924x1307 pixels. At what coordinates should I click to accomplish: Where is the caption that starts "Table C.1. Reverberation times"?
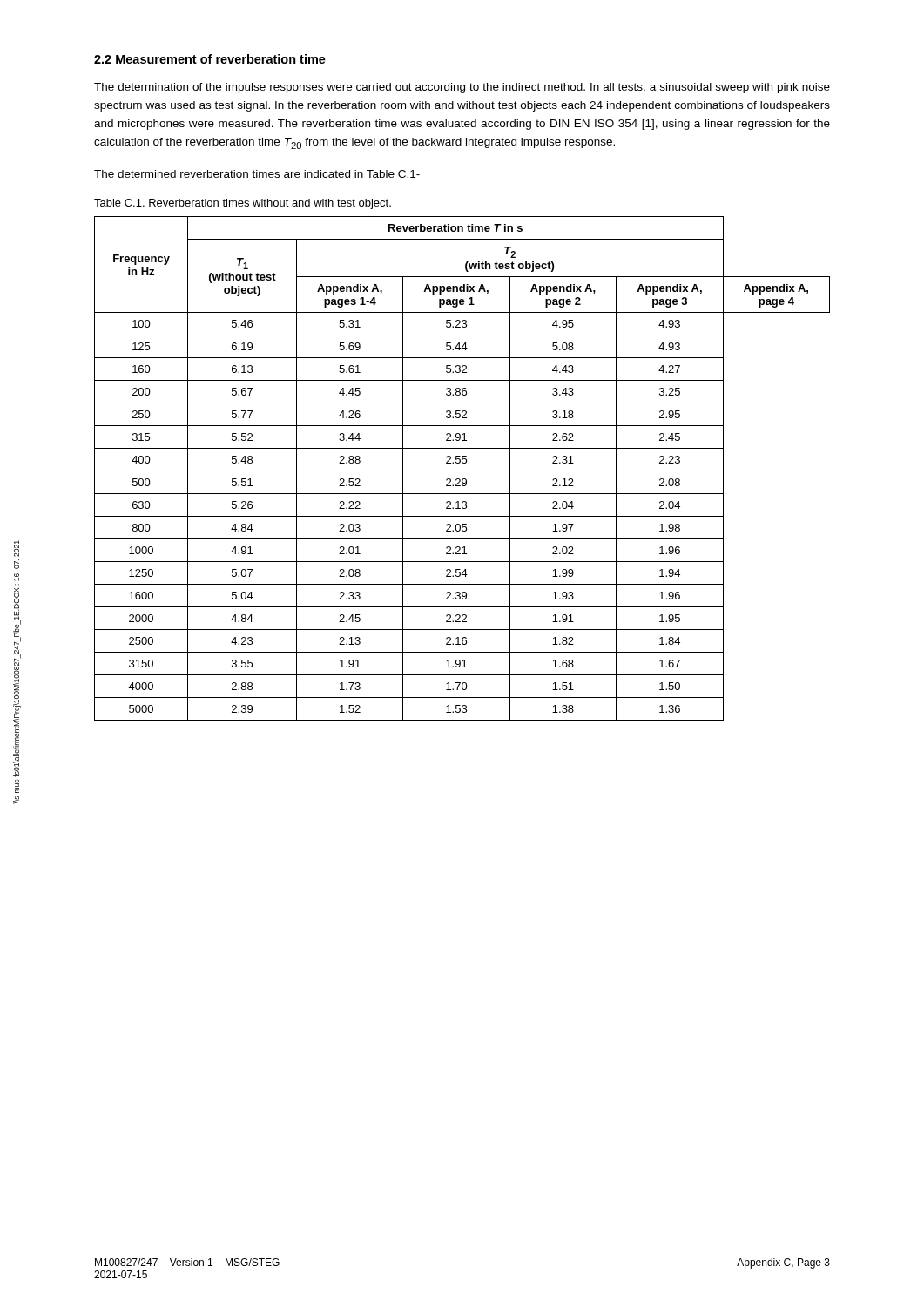243,202
